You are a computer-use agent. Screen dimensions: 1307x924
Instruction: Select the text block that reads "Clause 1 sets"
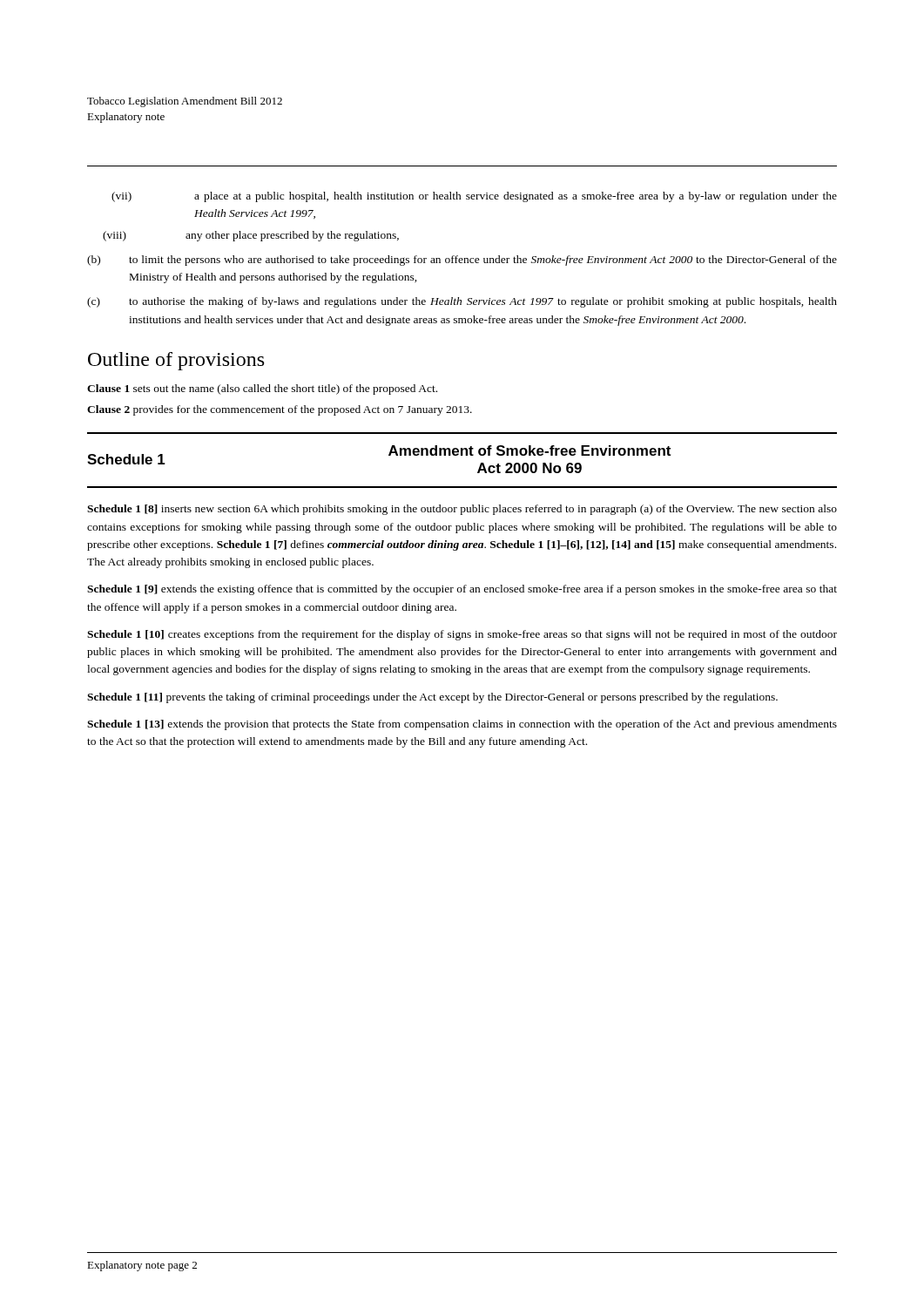(x=263, y=388)
